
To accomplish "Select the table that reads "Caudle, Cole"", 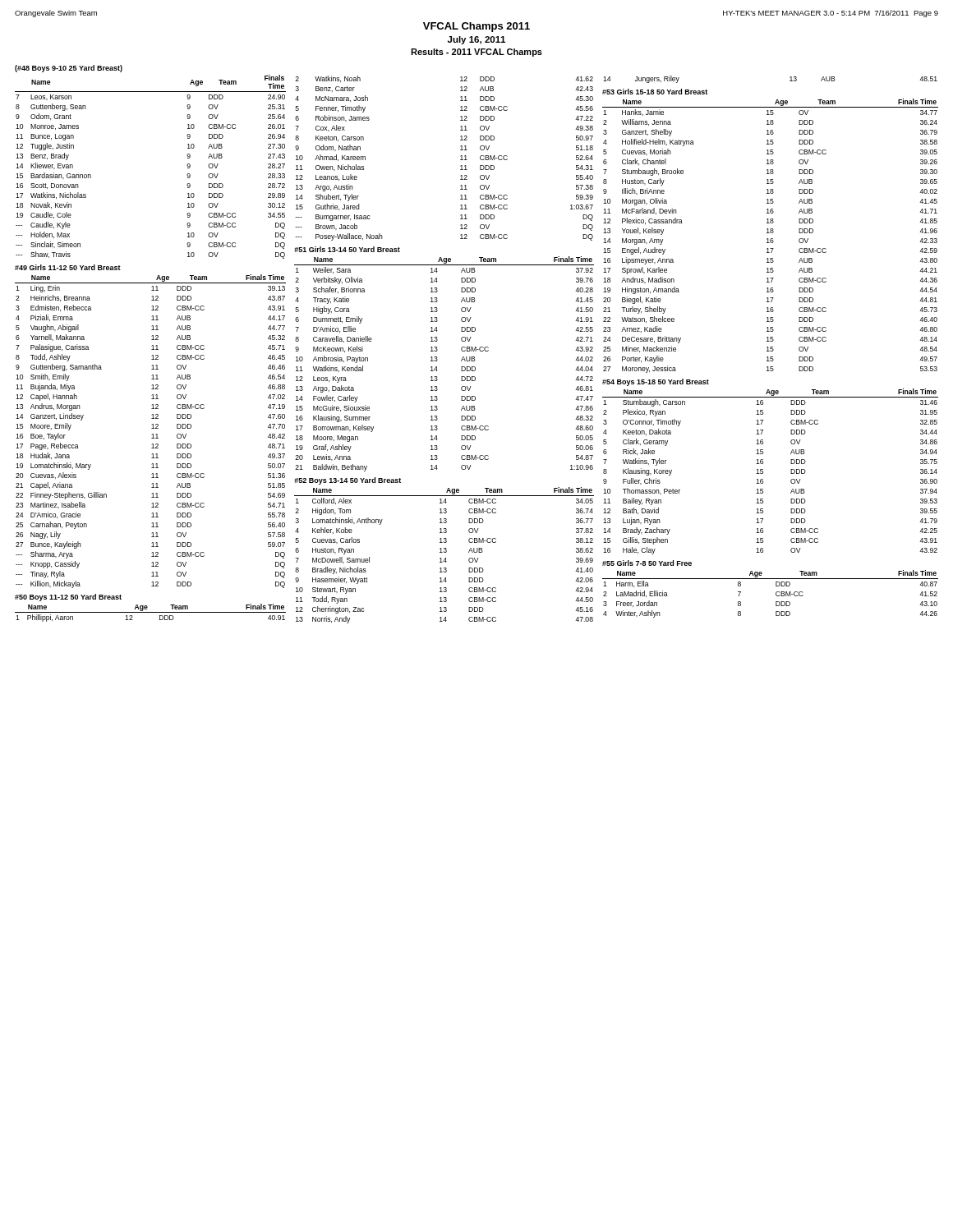I will coord(150,166).
